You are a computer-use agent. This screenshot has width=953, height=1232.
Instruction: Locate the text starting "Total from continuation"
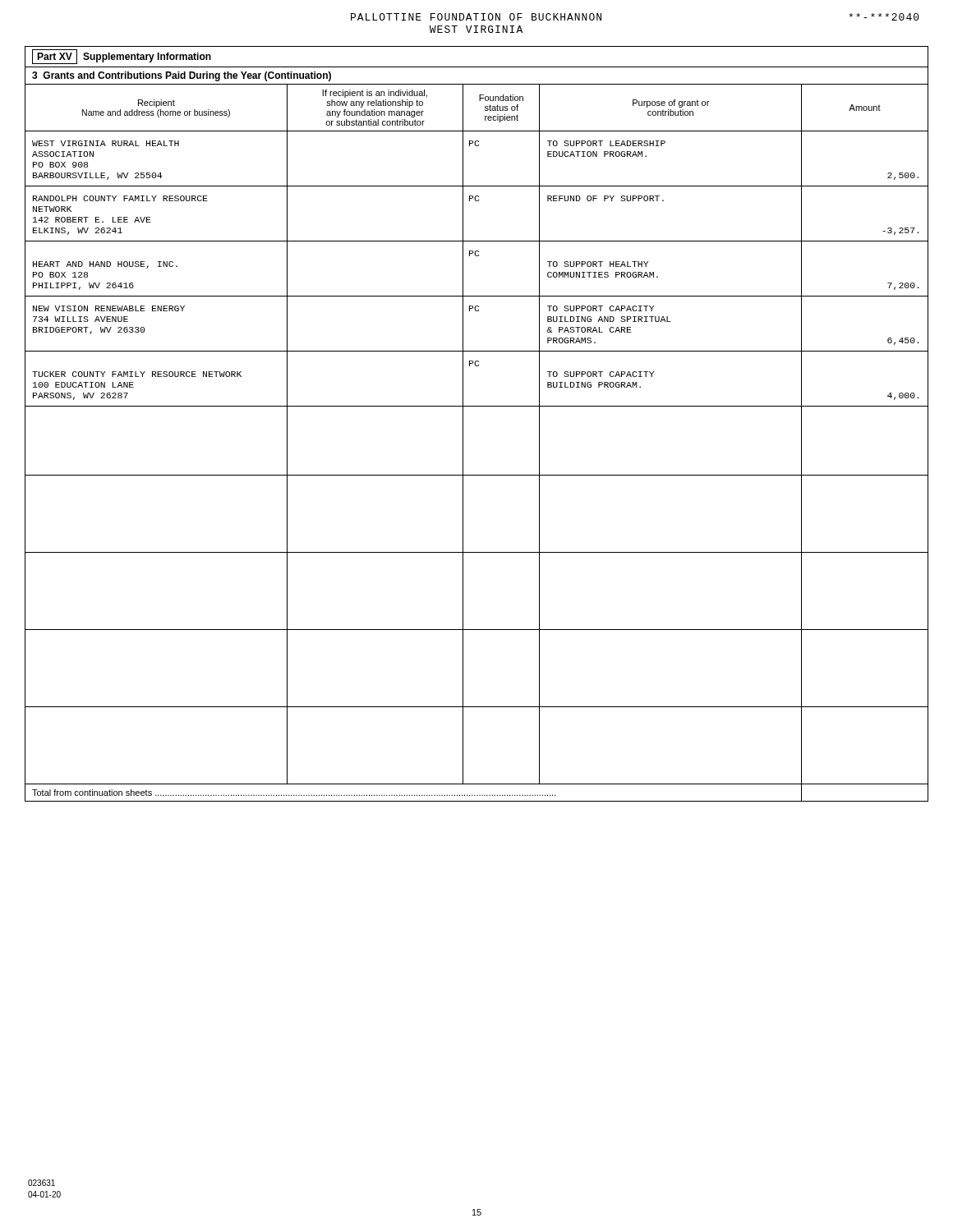294,793
